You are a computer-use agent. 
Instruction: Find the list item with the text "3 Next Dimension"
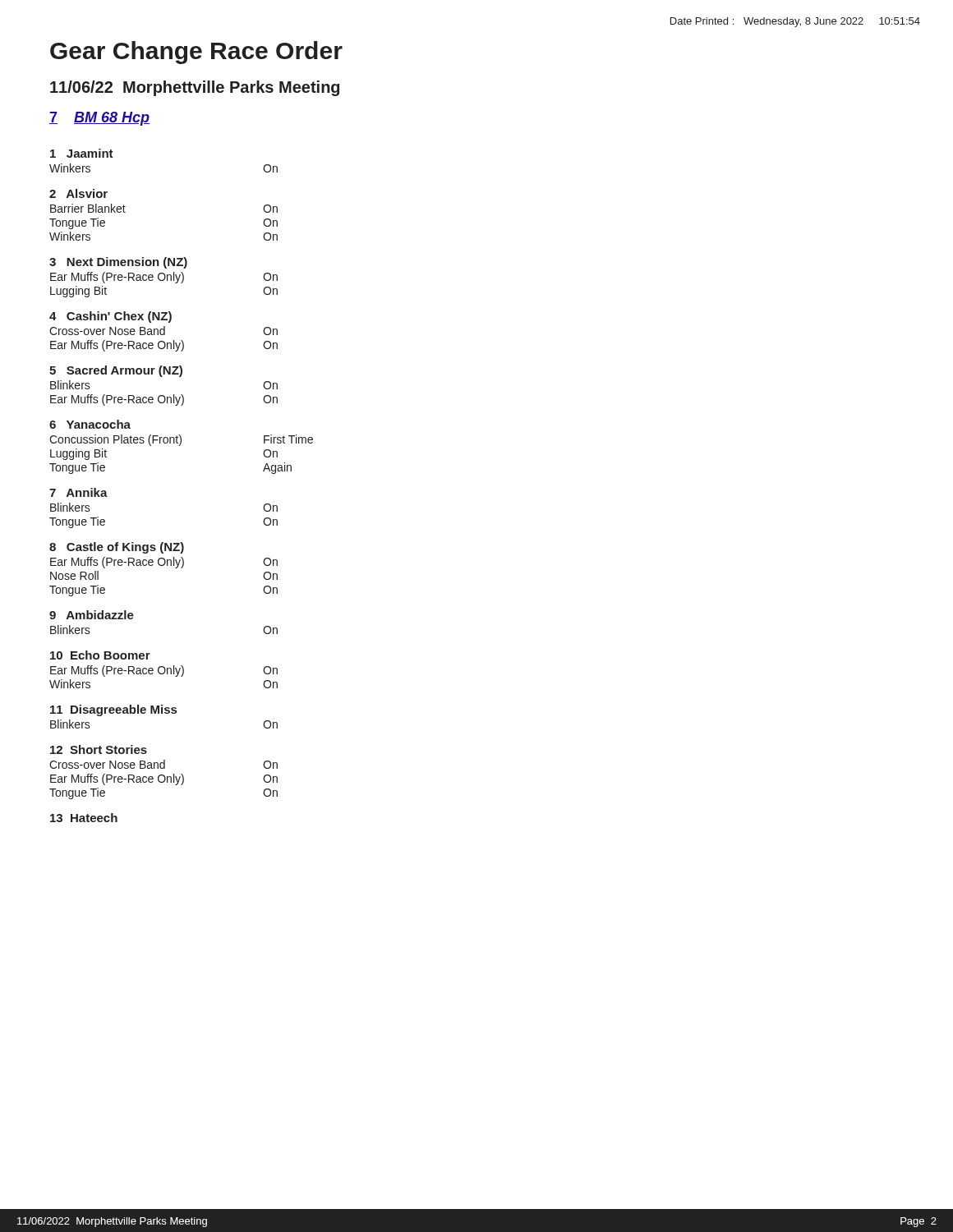tap(255, 276)
